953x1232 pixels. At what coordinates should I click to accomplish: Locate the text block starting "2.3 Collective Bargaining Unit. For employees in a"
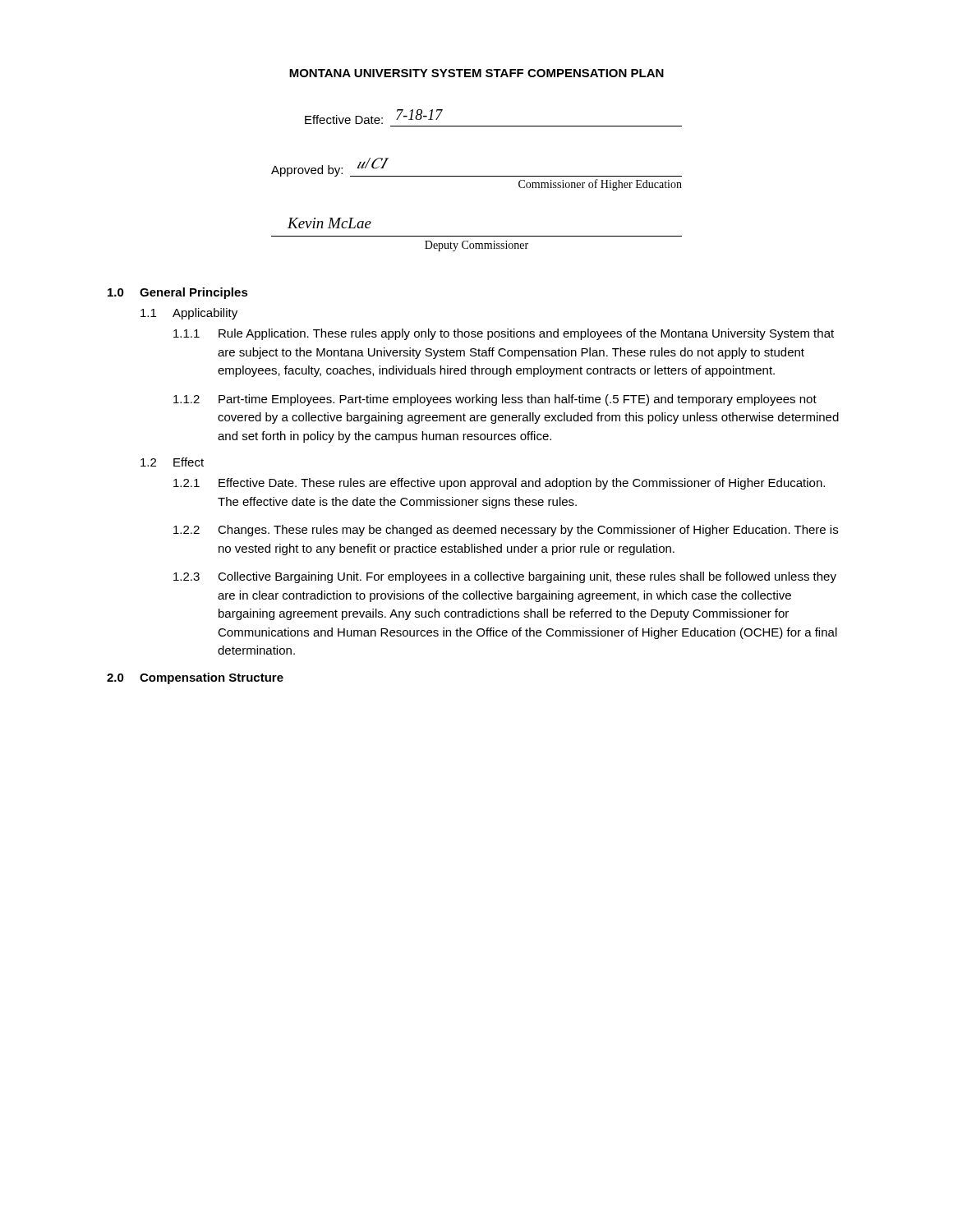[x=509, y=614]
